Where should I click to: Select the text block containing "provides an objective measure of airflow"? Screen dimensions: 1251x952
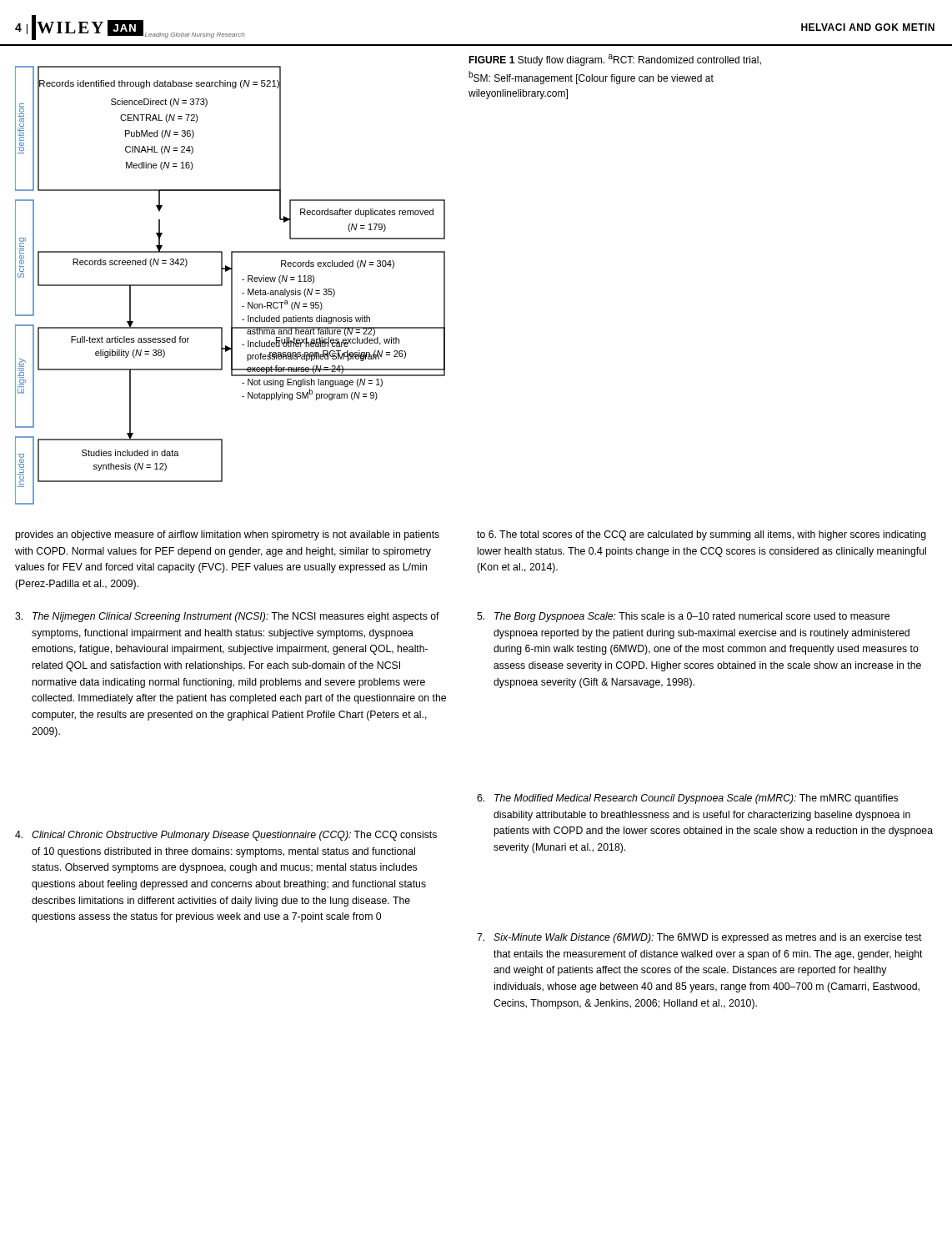coord(231,560)
